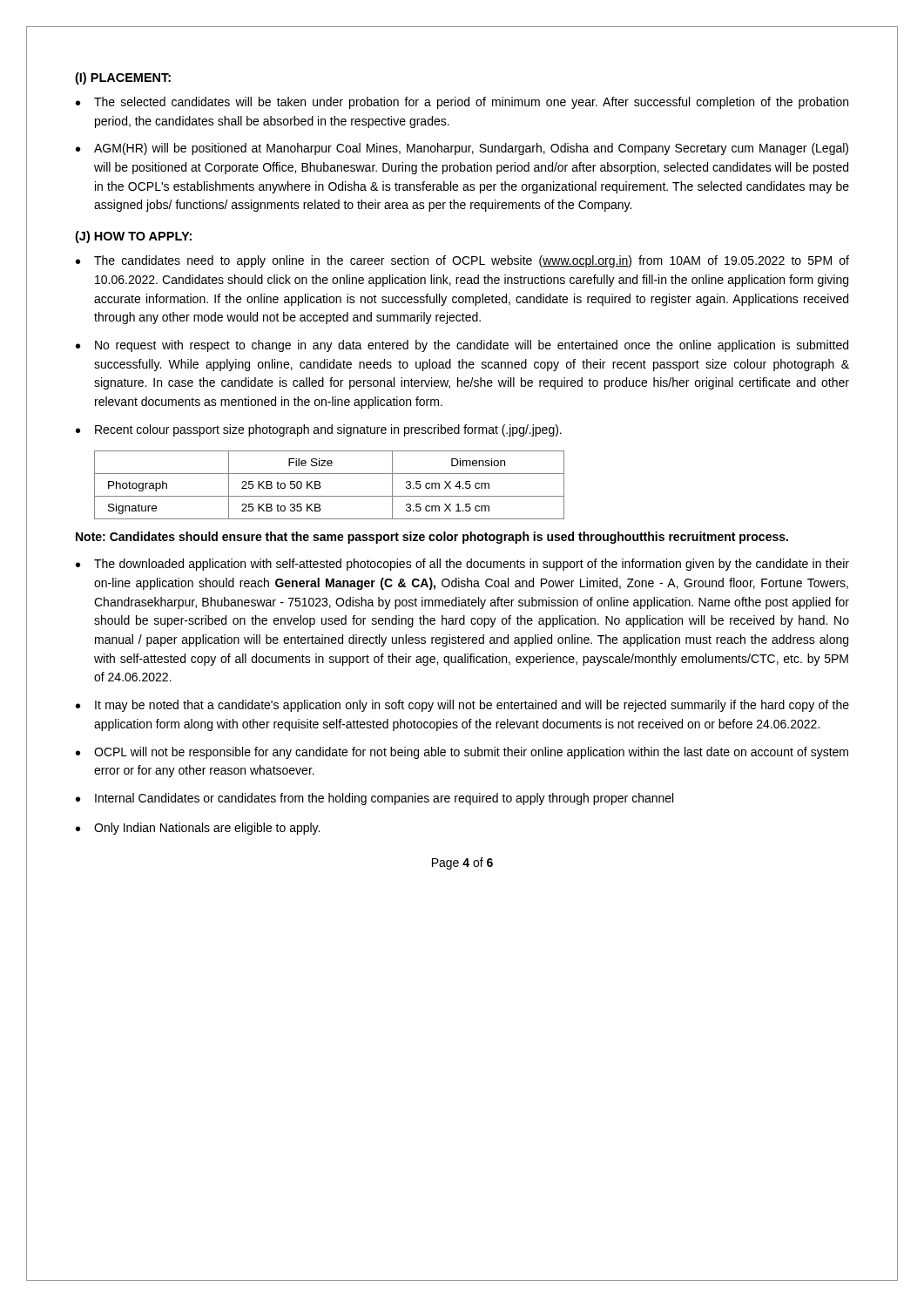This screenshot has height=1307, width=924.
Task: Click a table
Action: (x=472, y=485)
